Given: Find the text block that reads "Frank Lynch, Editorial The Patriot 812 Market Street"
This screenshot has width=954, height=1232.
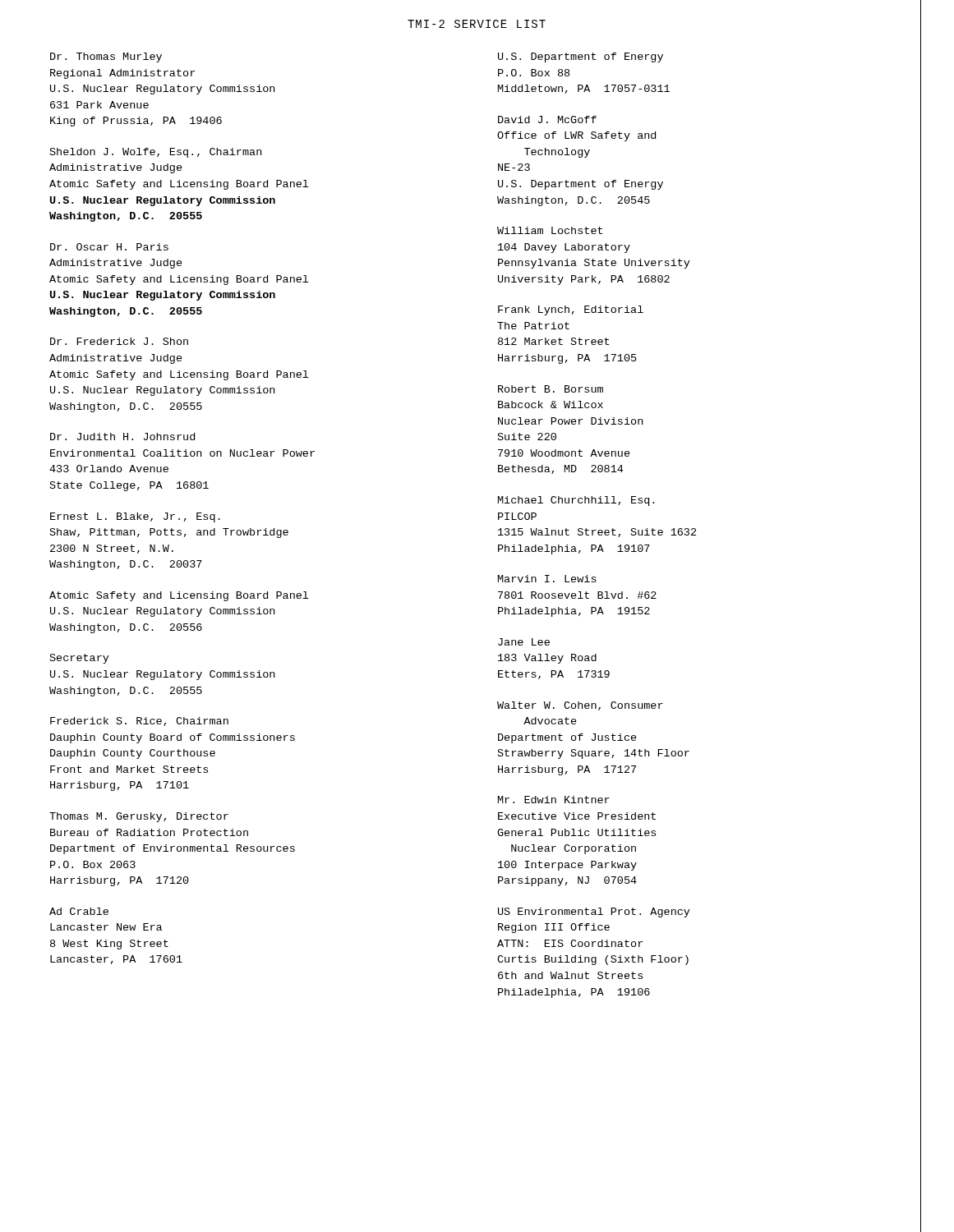Looking at the screenshot, I should click(570, 334).
